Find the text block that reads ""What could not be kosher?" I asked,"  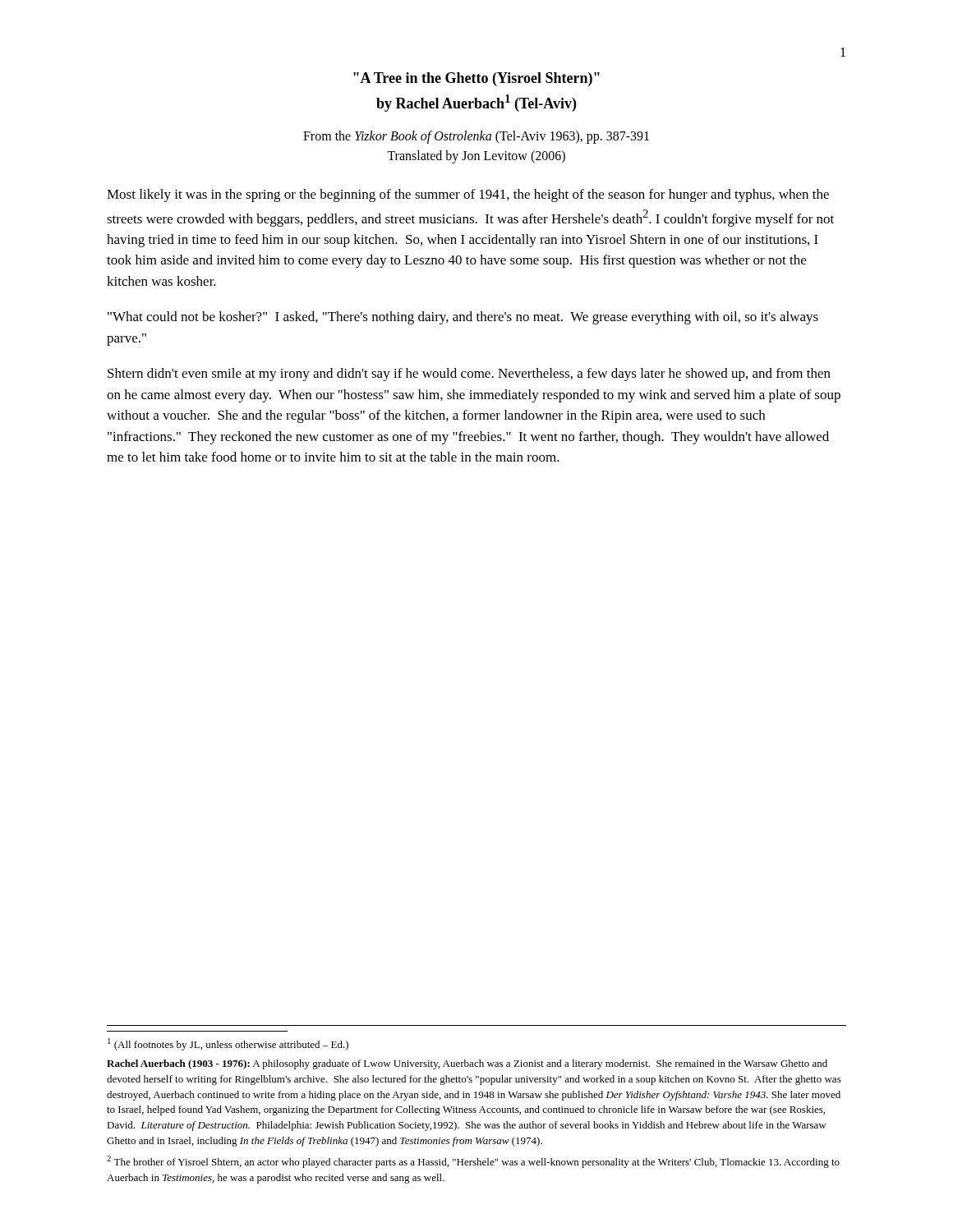click(463, 327)
